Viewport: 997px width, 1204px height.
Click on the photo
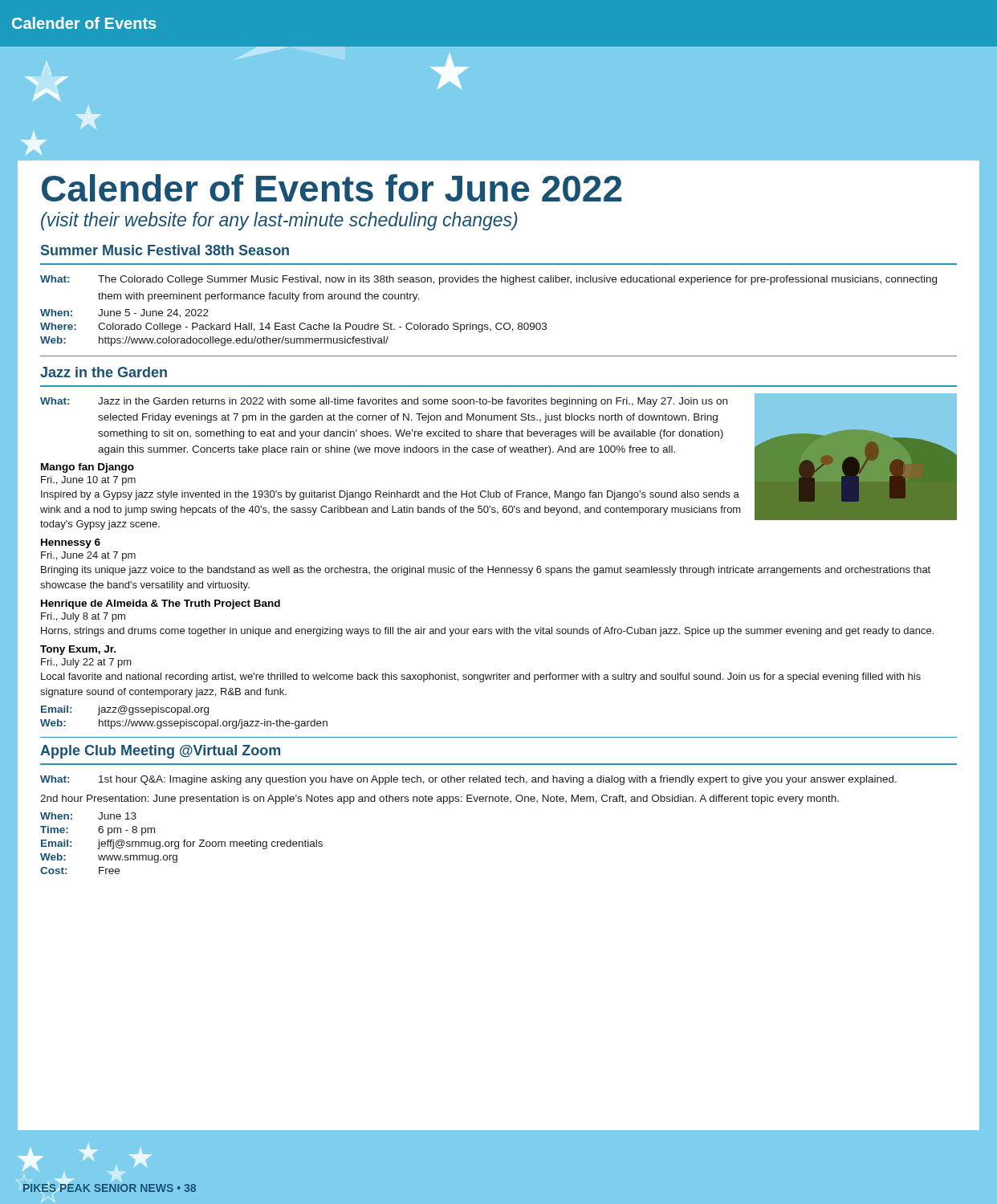(x=856, y=457)
